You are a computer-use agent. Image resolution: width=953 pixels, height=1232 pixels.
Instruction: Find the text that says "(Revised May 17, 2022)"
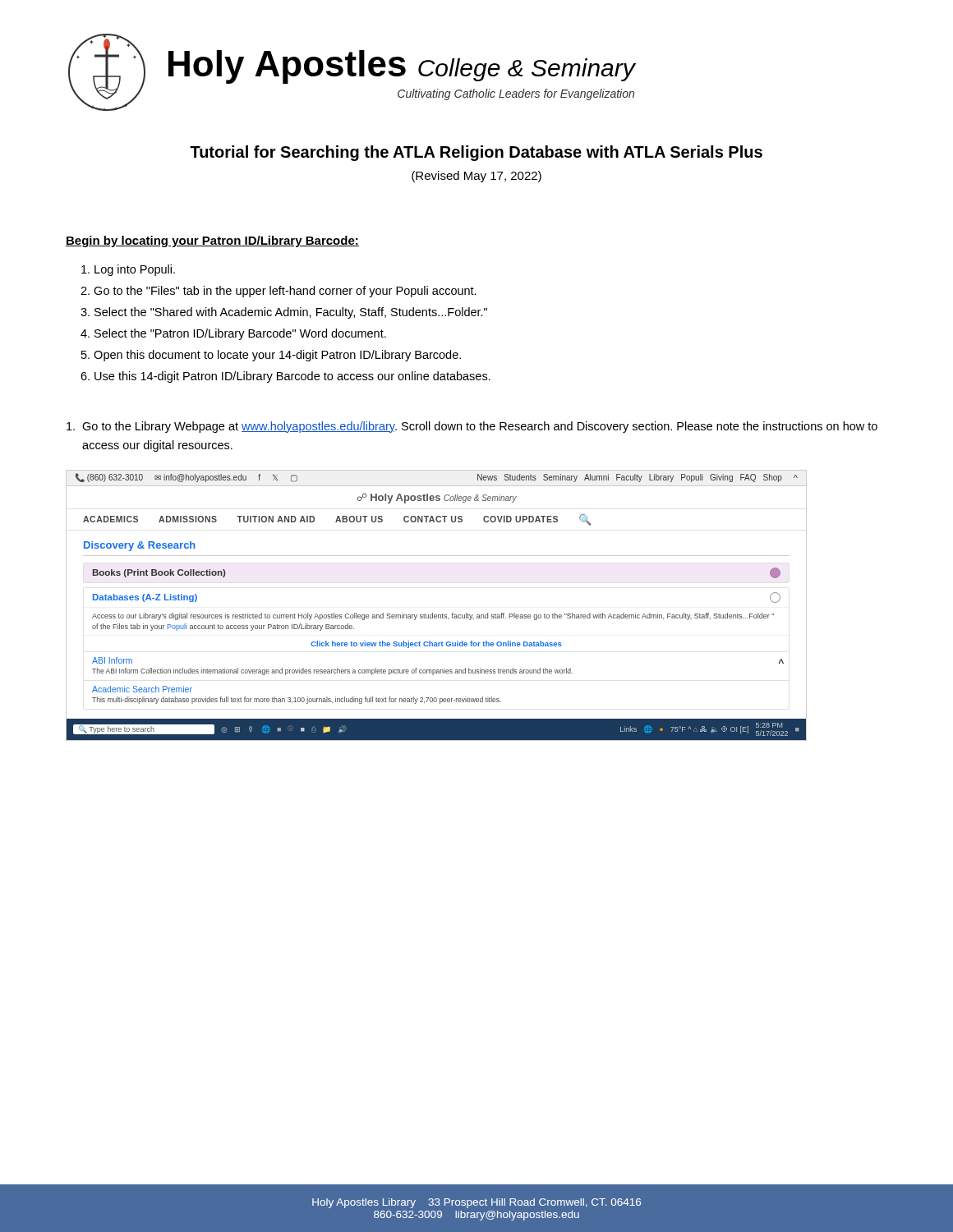[476, 175]
